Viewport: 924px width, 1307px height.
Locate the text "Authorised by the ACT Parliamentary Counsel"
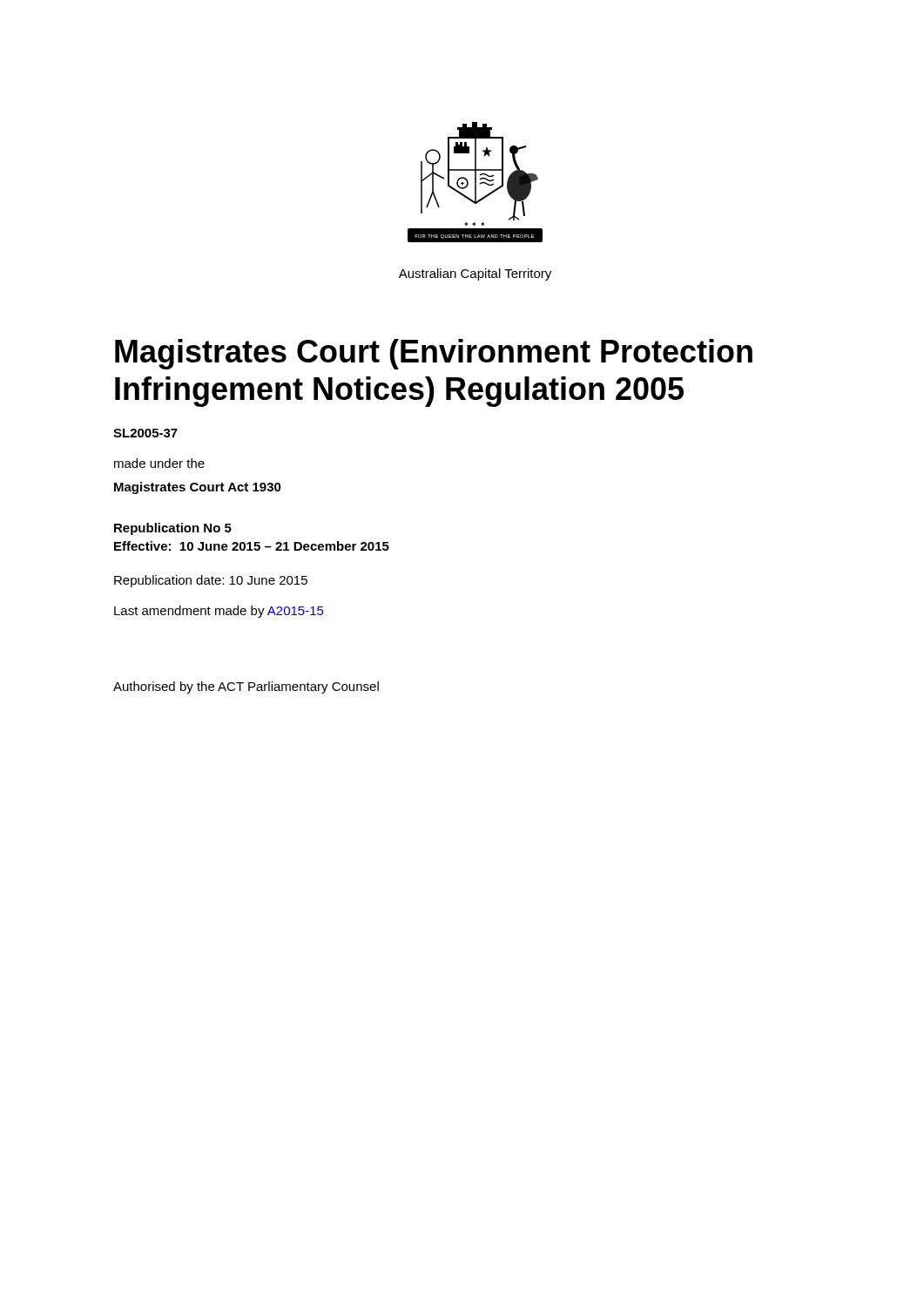click(246, 687)
